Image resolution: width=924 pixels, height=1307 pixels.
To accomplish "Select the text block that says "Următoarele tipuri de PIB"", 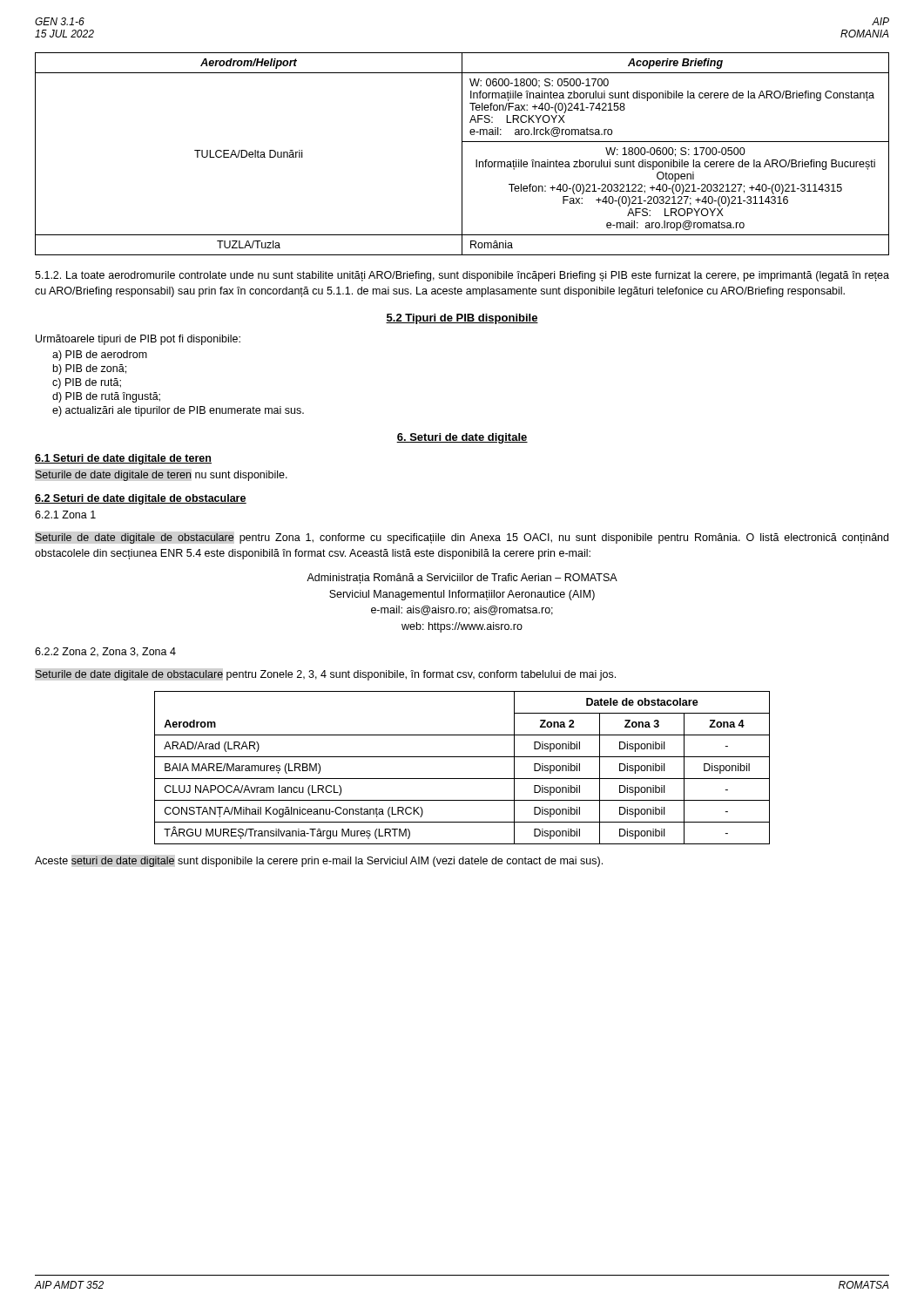I will click(x=138, y=339).
